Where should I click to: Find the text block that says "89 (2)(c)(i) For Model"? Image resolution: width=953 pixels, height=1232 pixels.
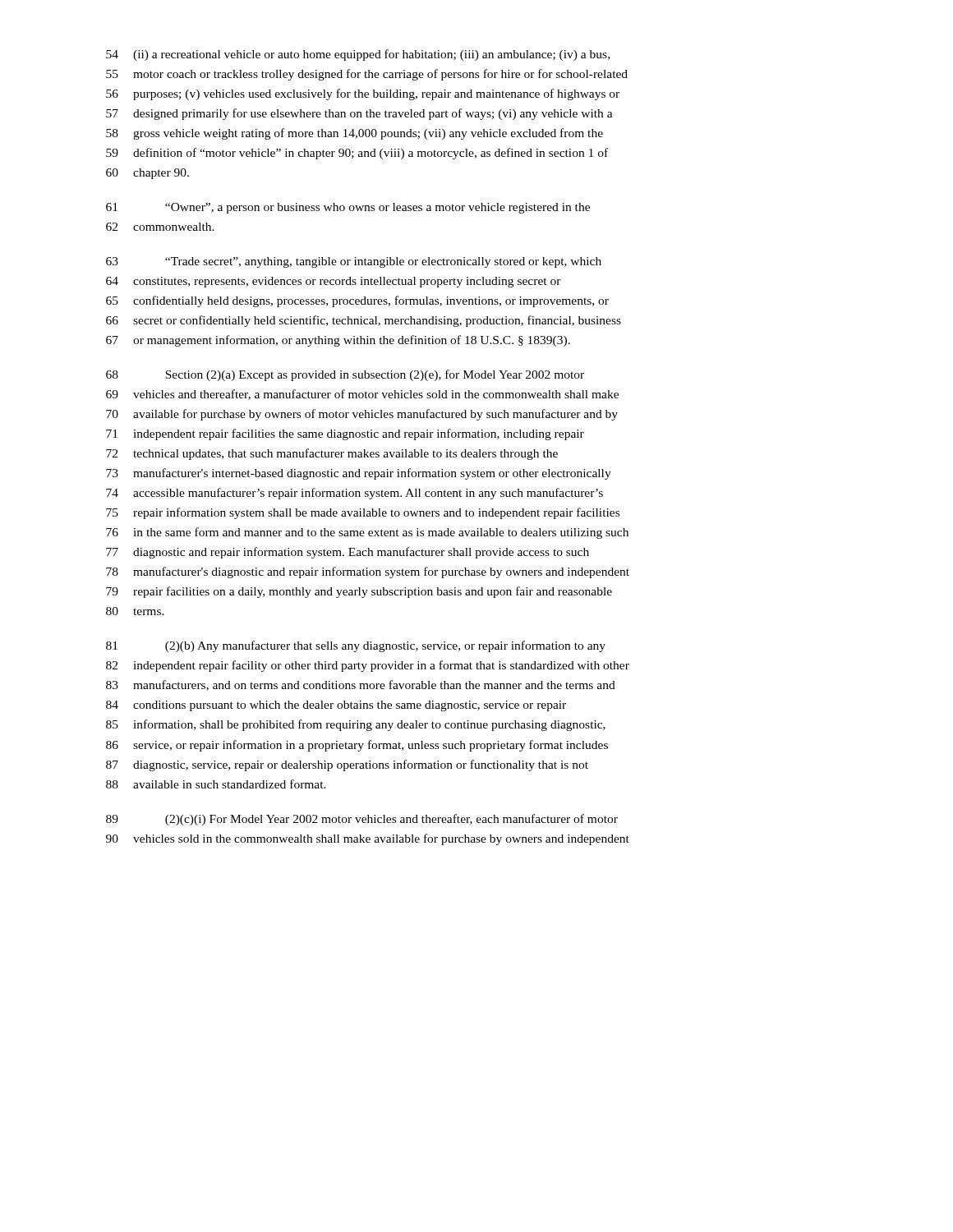click(x=476, y=828)
